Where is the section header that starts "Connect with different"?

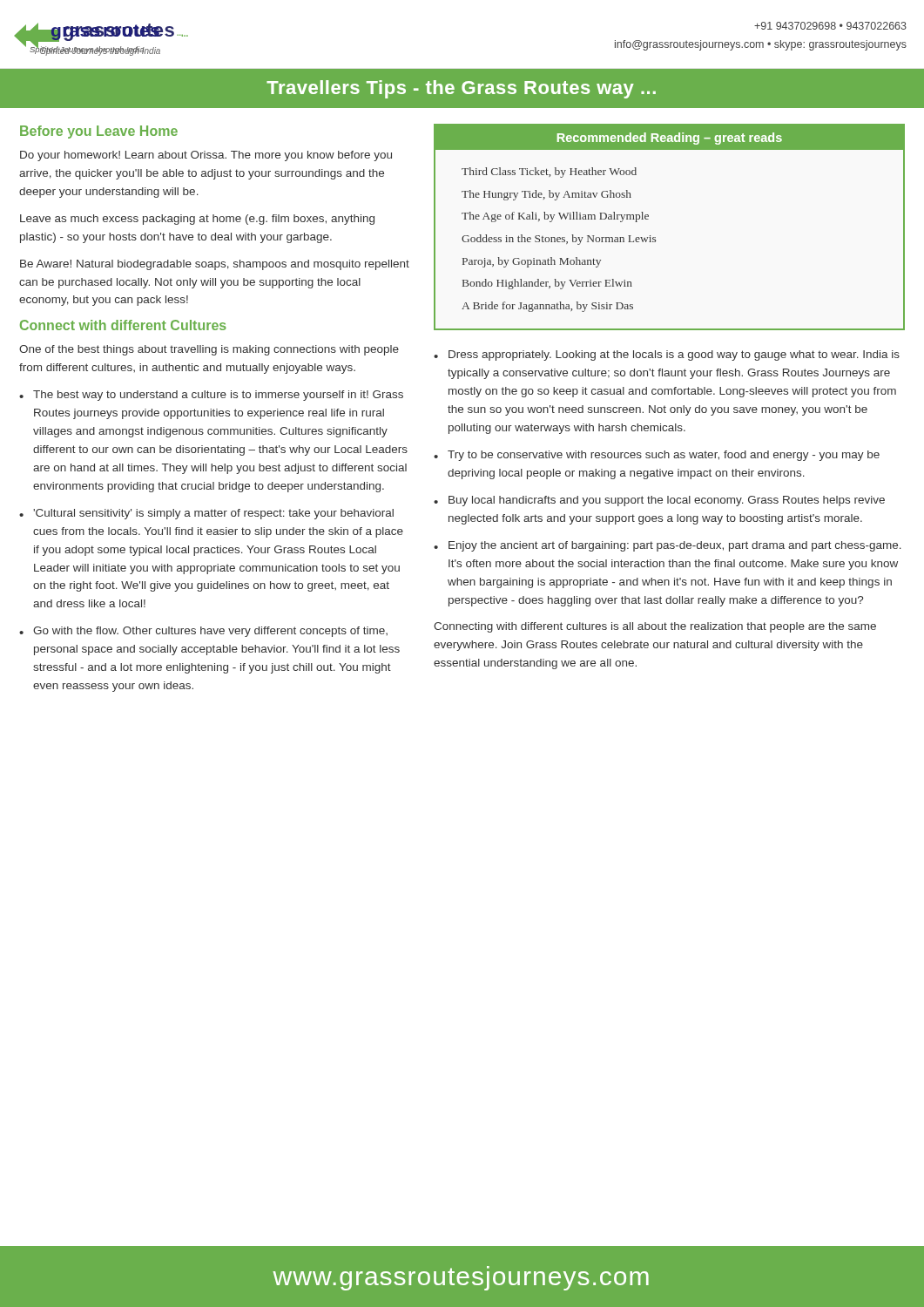pyautogui.click(x=123, y=326)
